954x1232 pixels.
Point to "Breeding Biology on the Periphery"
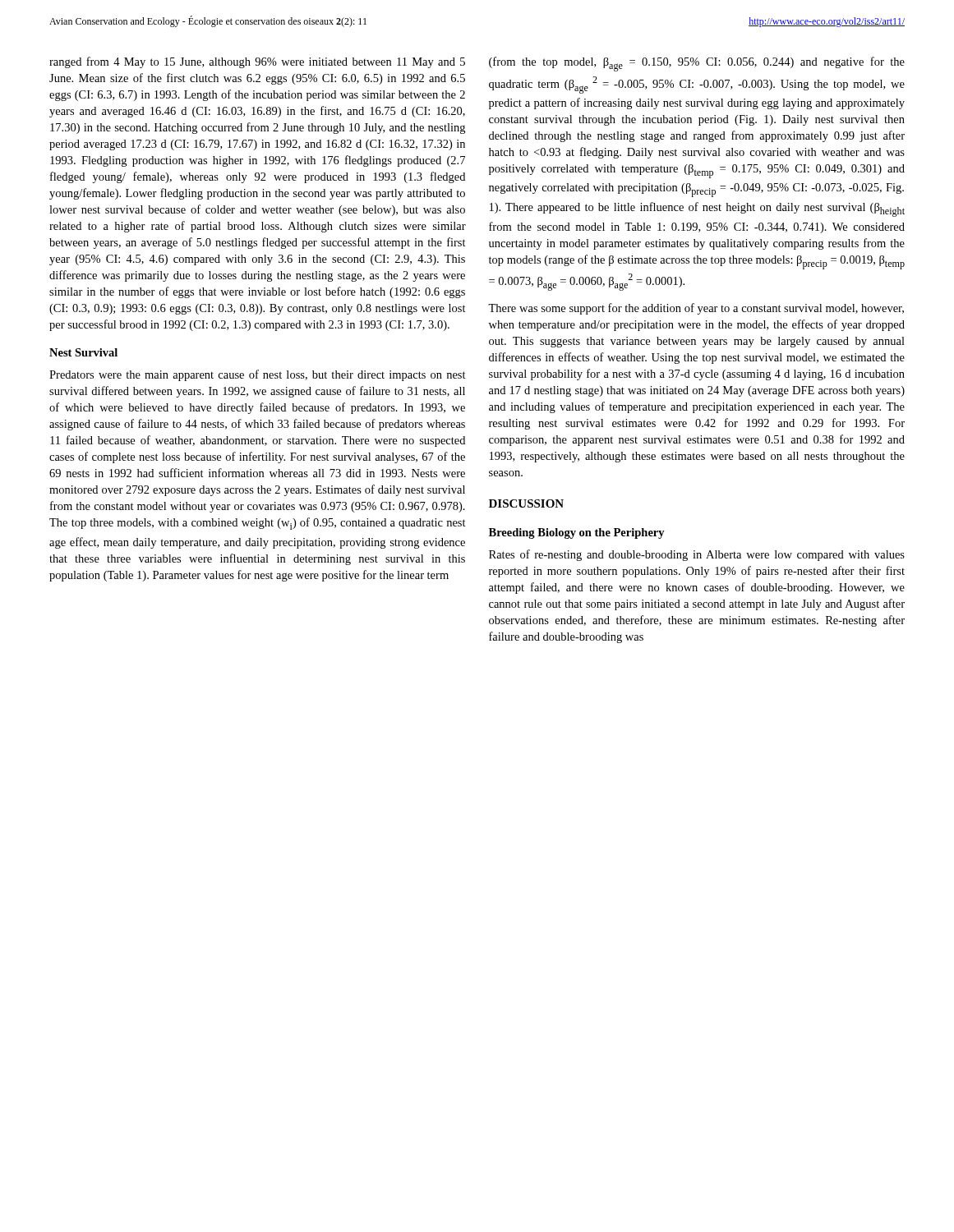pyautogui.click(x=576, y=532)
